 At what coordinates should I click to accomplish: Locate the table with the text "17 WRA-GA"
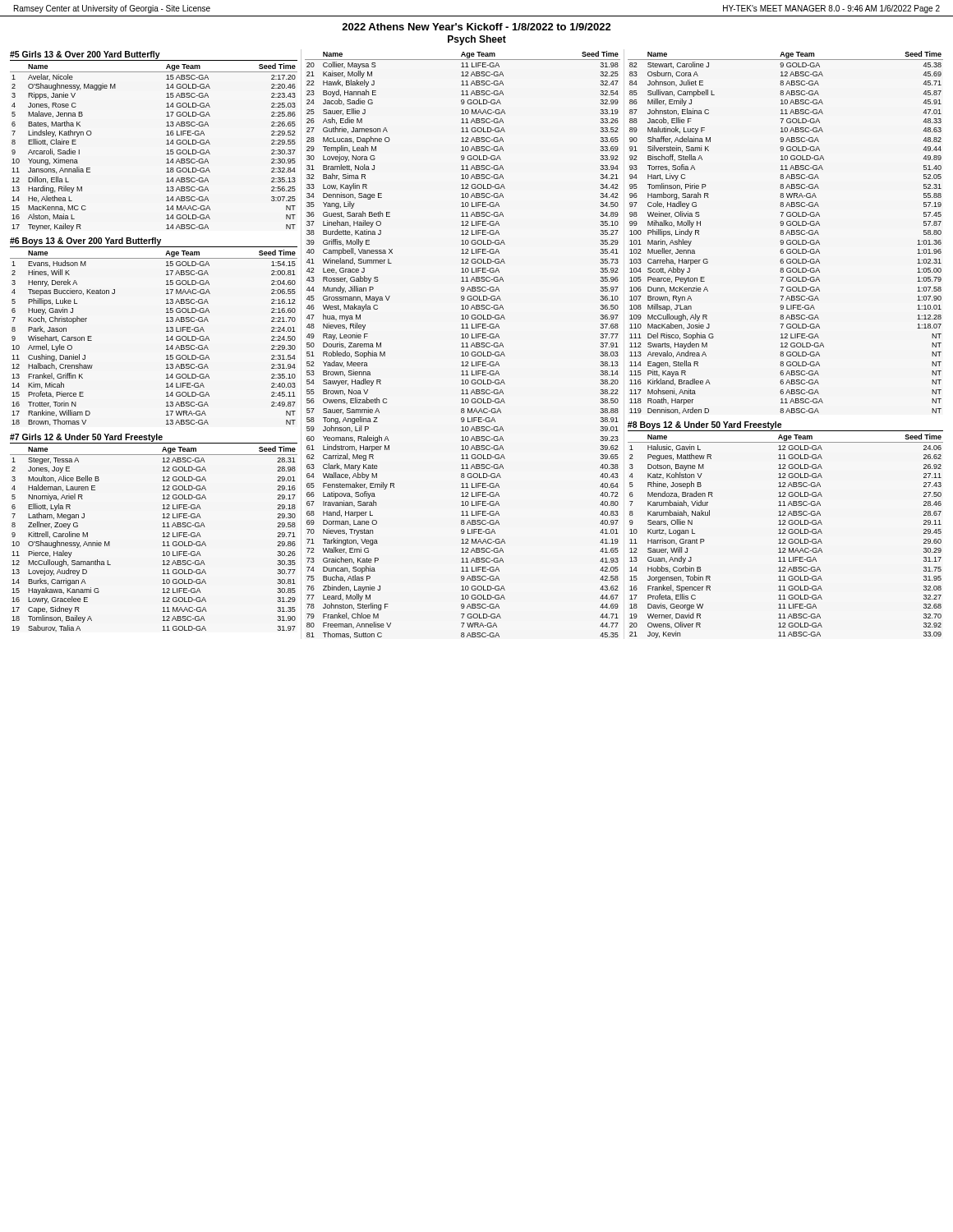click(x=153, y=338)
